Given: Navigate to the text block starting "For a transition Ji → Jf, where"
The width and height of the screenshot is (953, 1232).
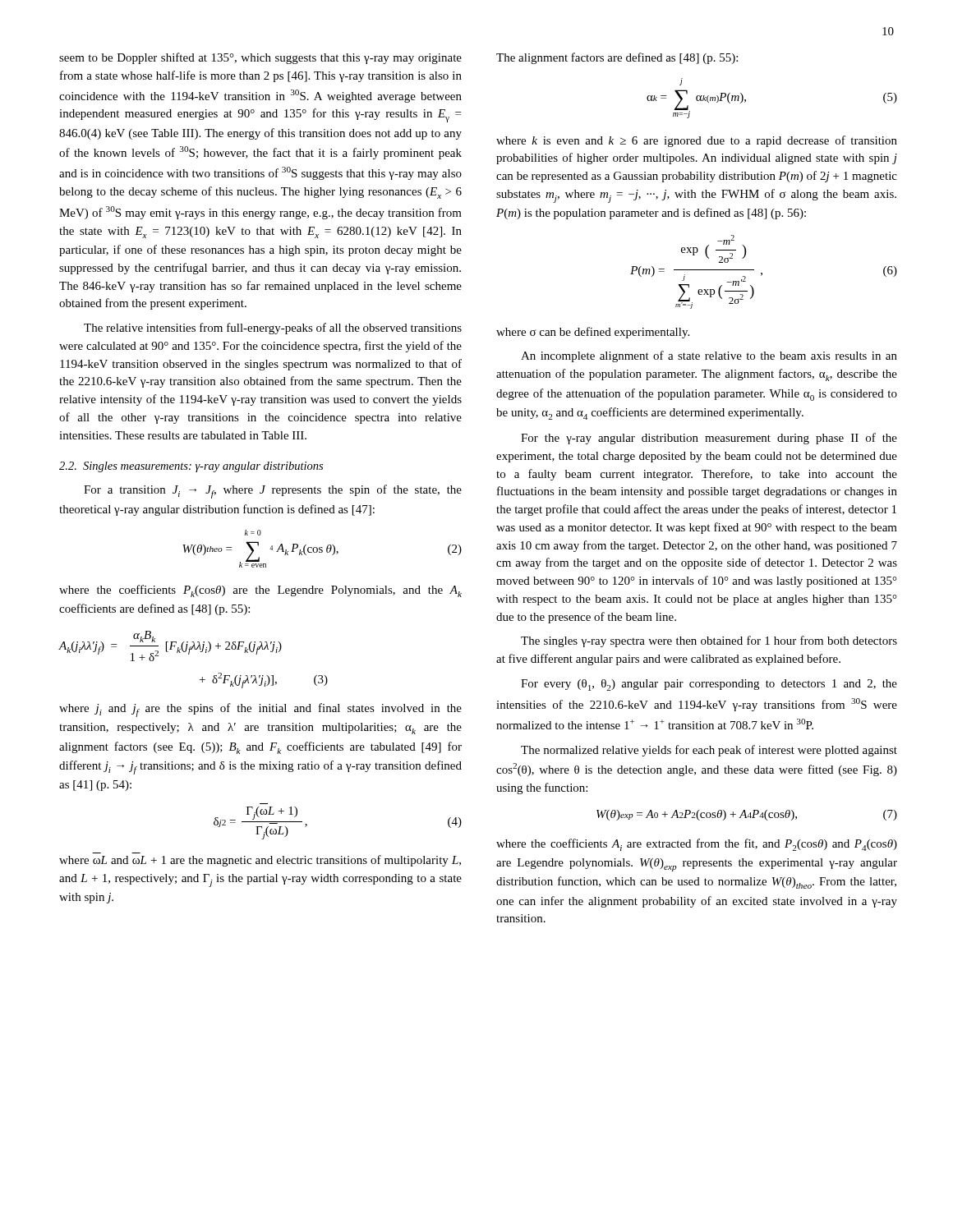Looking at the screenshot, I should click(x=260, y=500).
